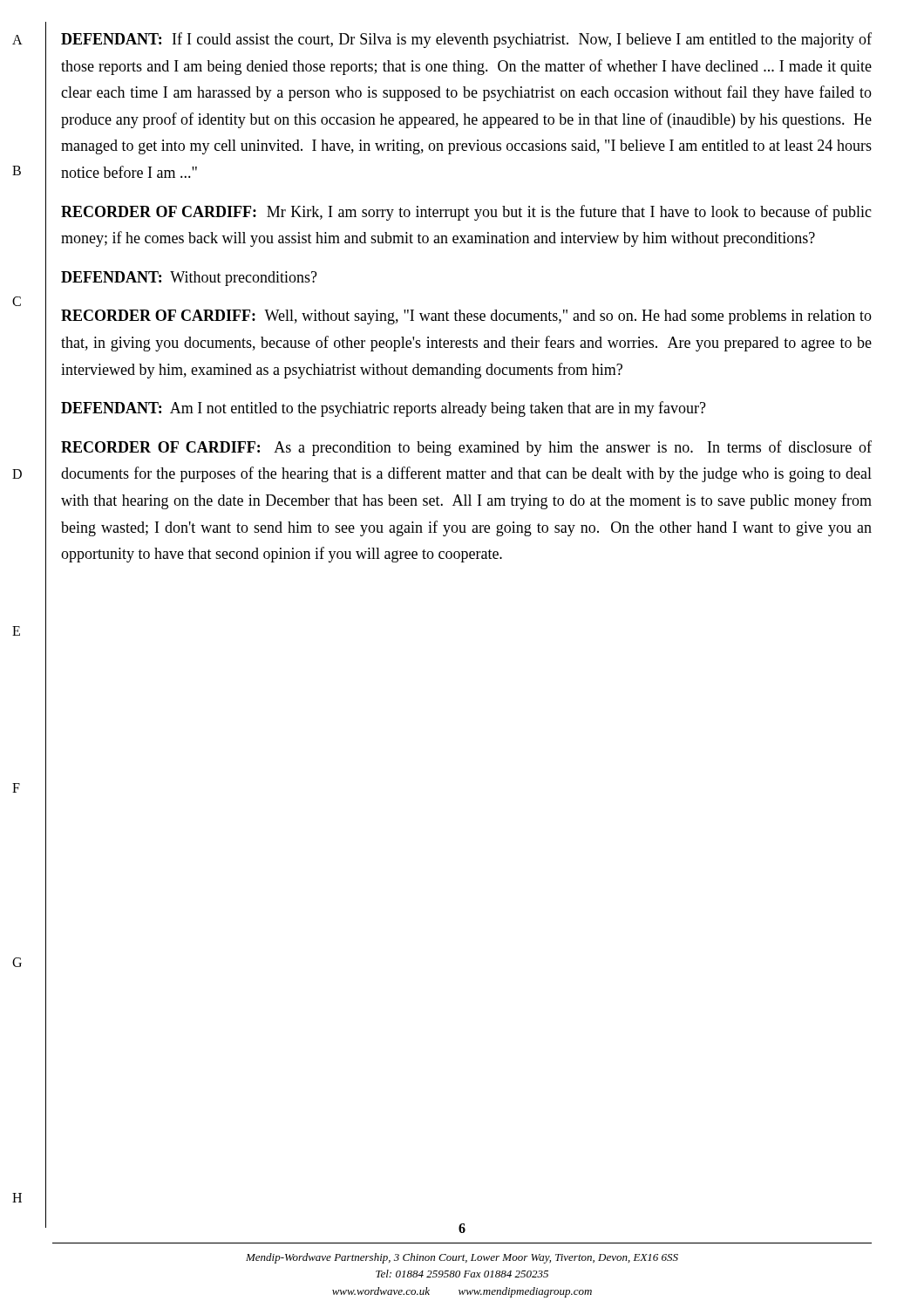Screen dimensions: 1308x924
Task: Locate the text block containing "RECORDER OF CARDIFF: Mr"
Action: [466, 225]
